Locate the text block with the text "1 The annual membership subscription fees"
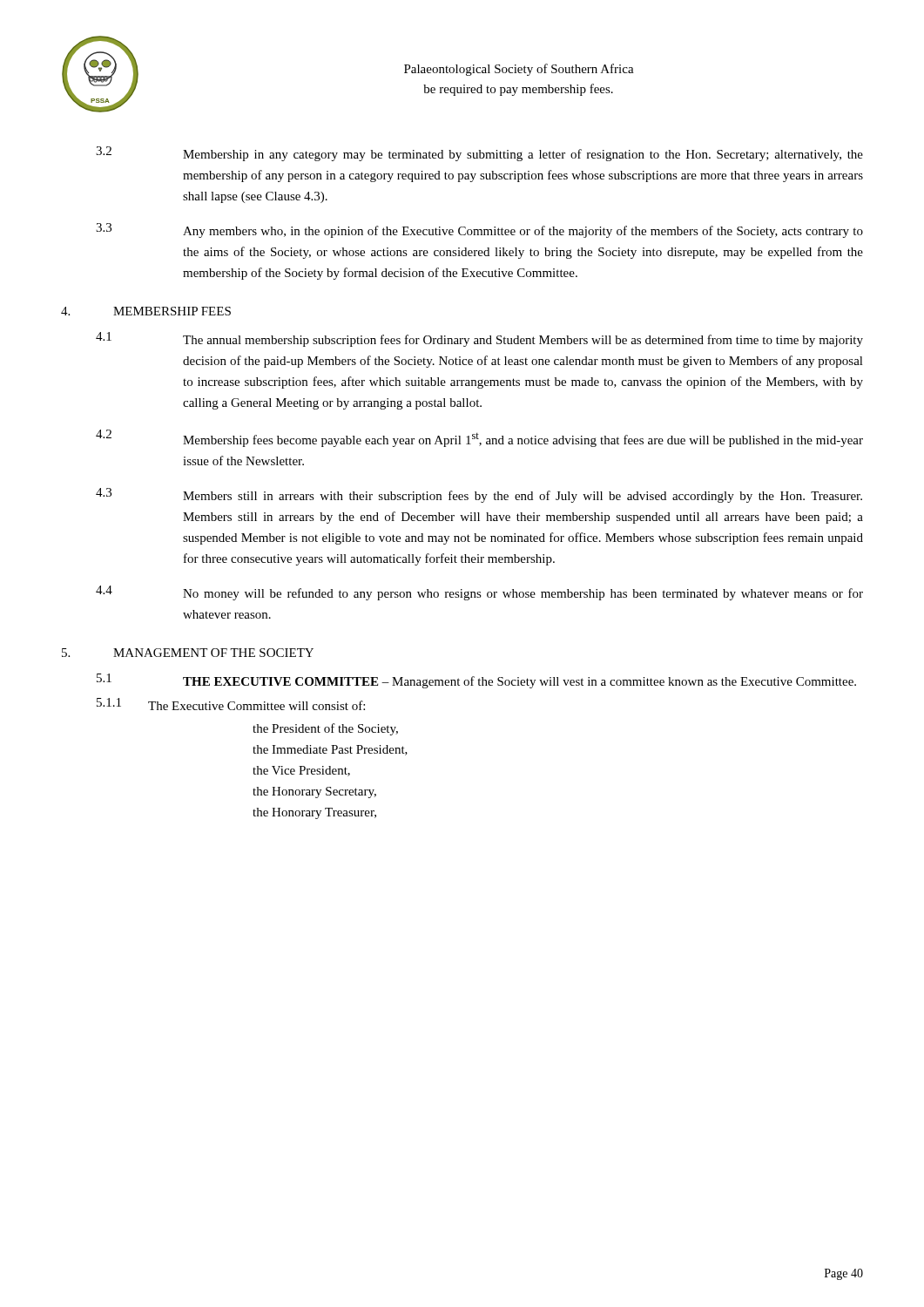Screen dimensions: 1307x924 462,371
